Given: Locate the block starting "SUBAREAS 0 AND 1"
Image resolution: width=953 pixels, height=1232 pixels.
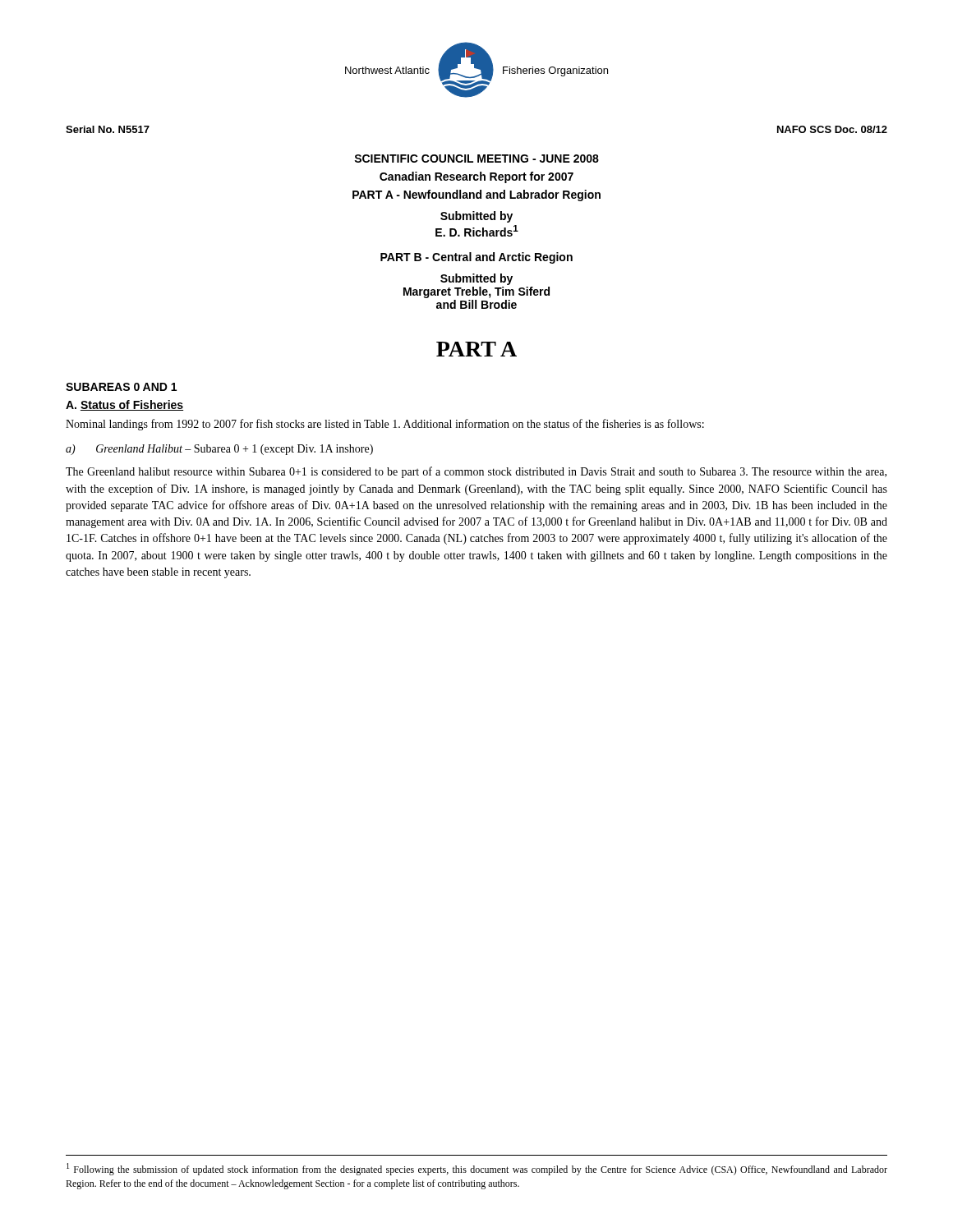Looking at the screenshot, I should (121, 387).
